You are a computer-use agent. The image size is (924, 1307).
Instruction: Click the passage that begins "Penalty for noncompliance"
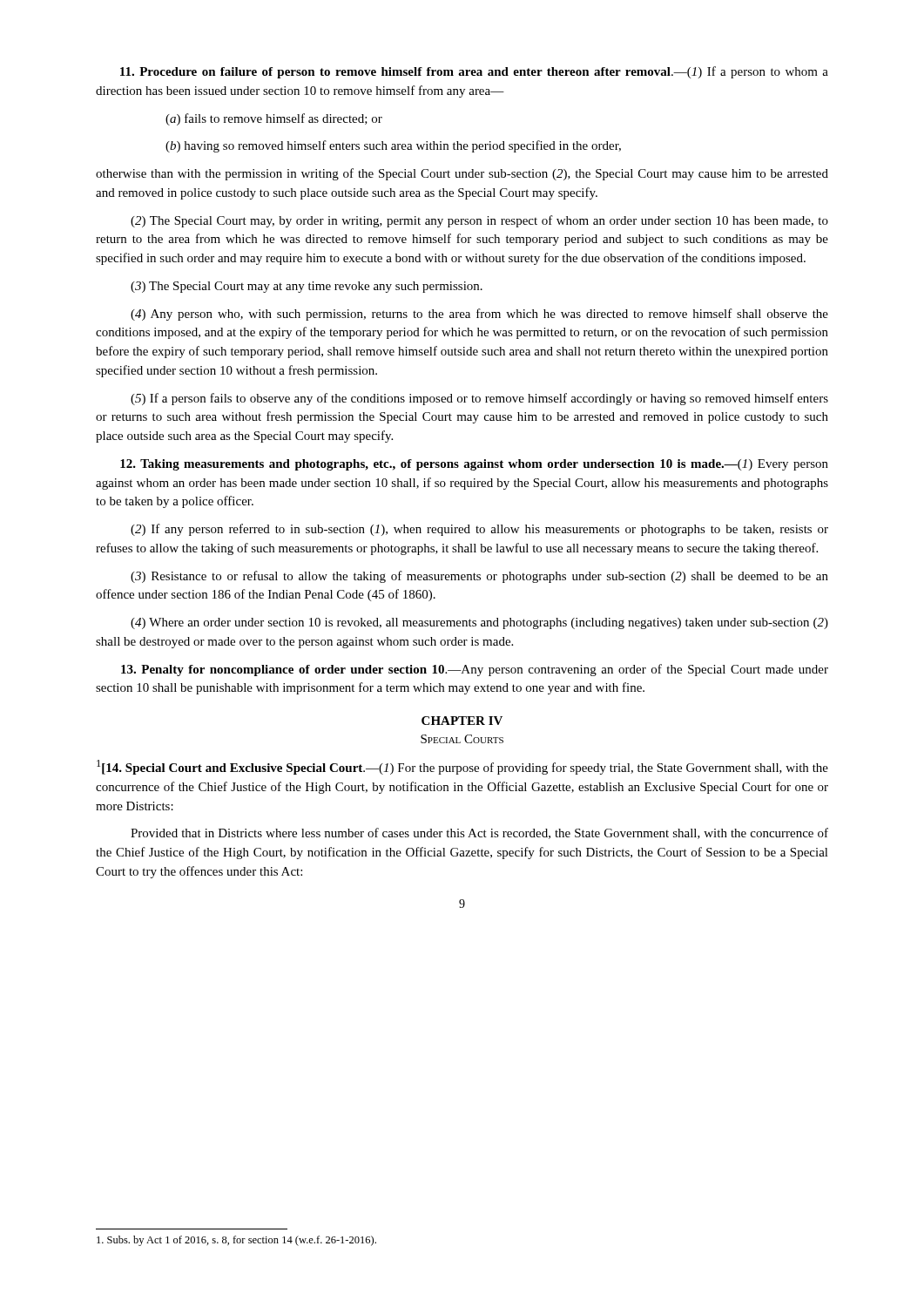pyautogui.click(x=462, y=679)
